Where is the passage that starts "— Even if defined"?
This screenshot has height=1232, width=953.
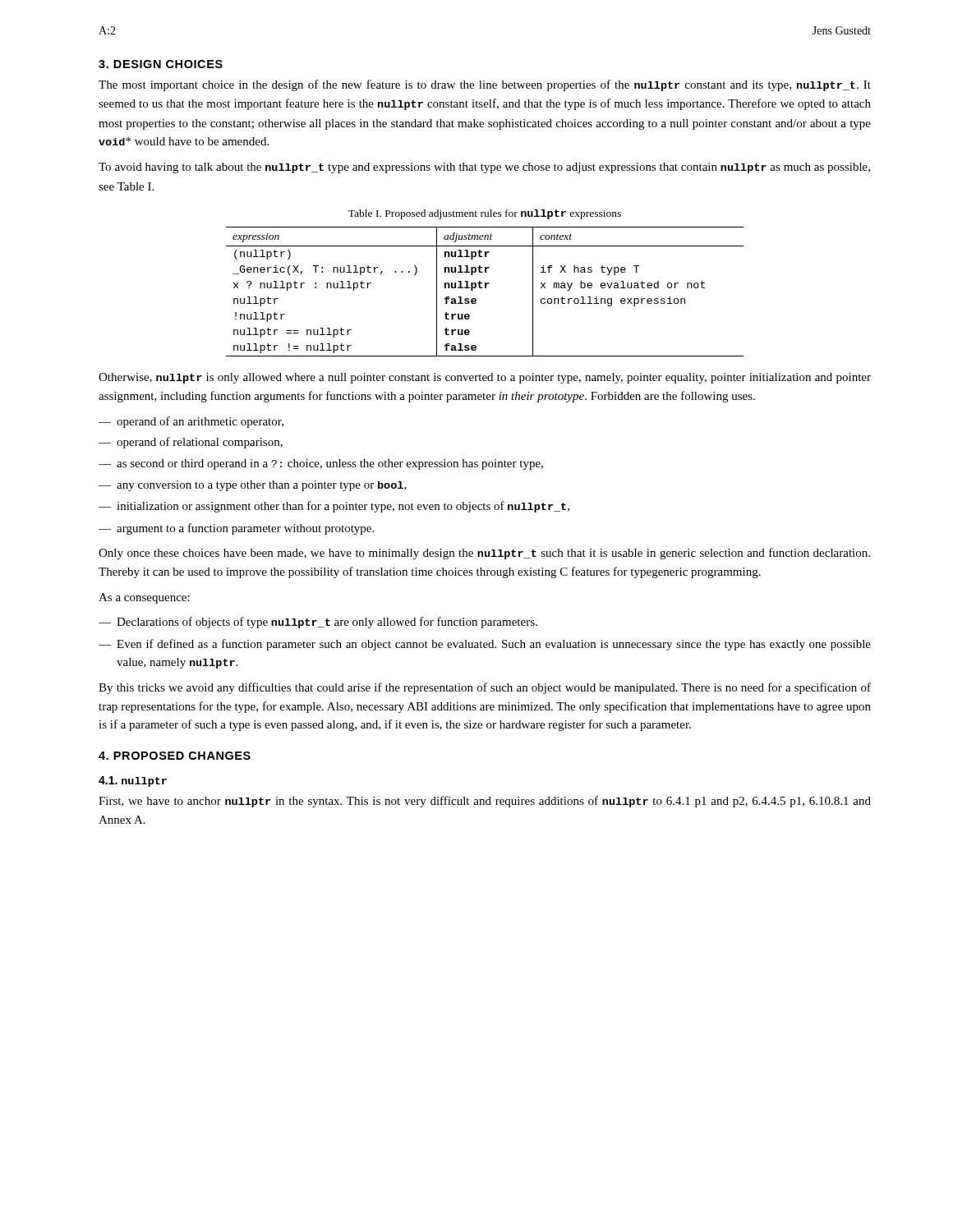click(485, 653)
